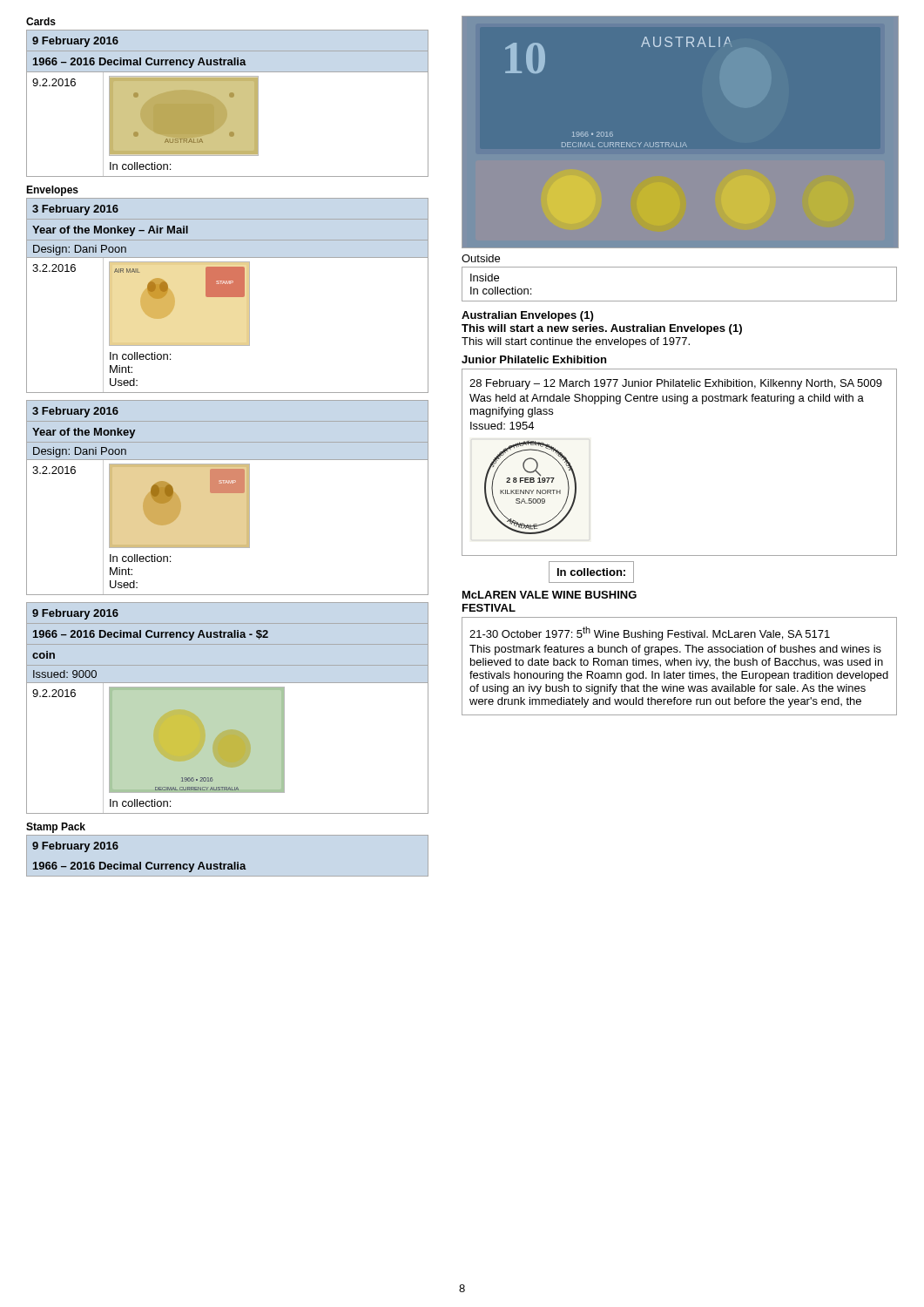
Task: Click where it says "Stamp Pack"
Action: pos(56,827)
